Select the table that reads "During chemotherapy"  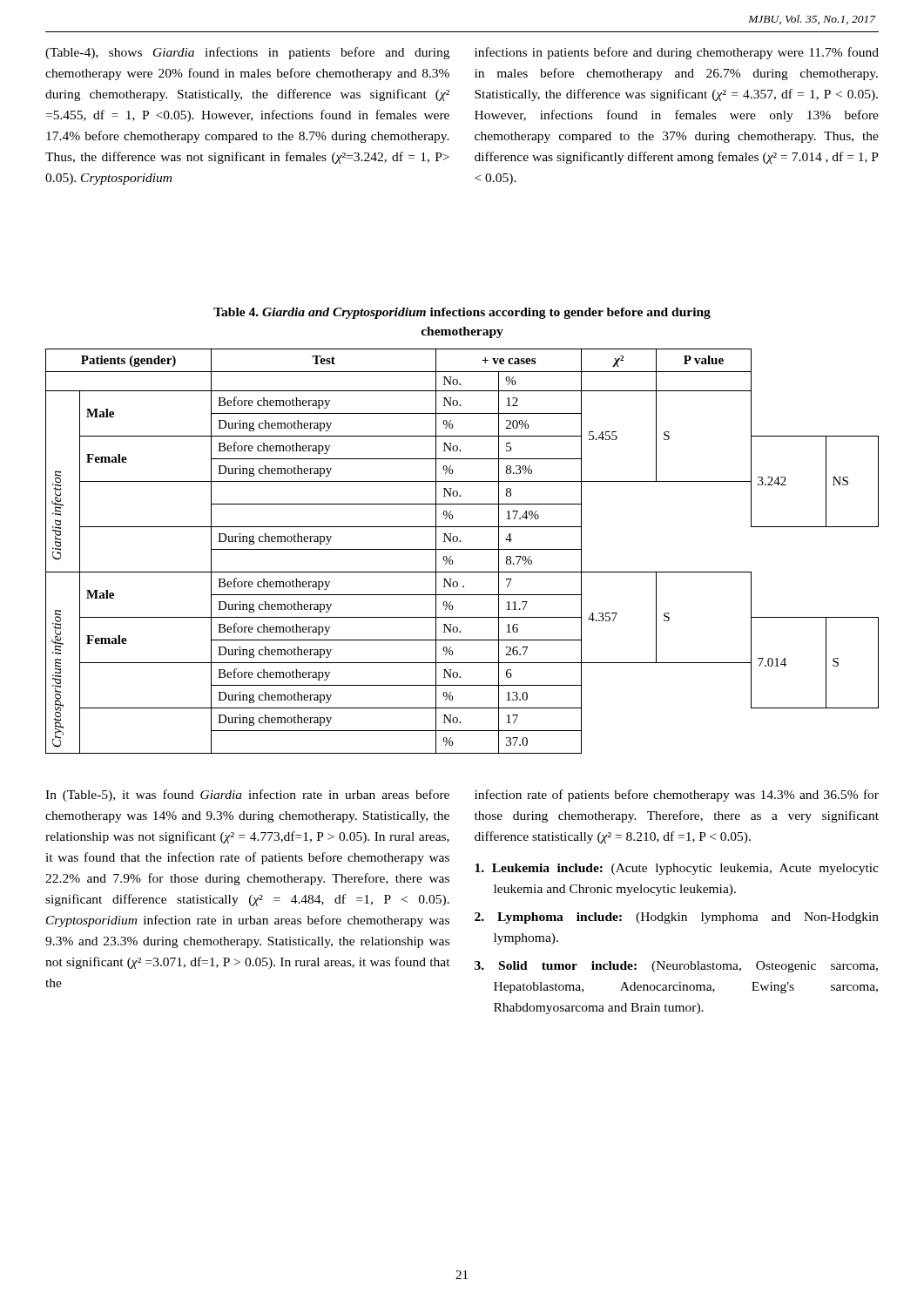[x=462, y=551]
